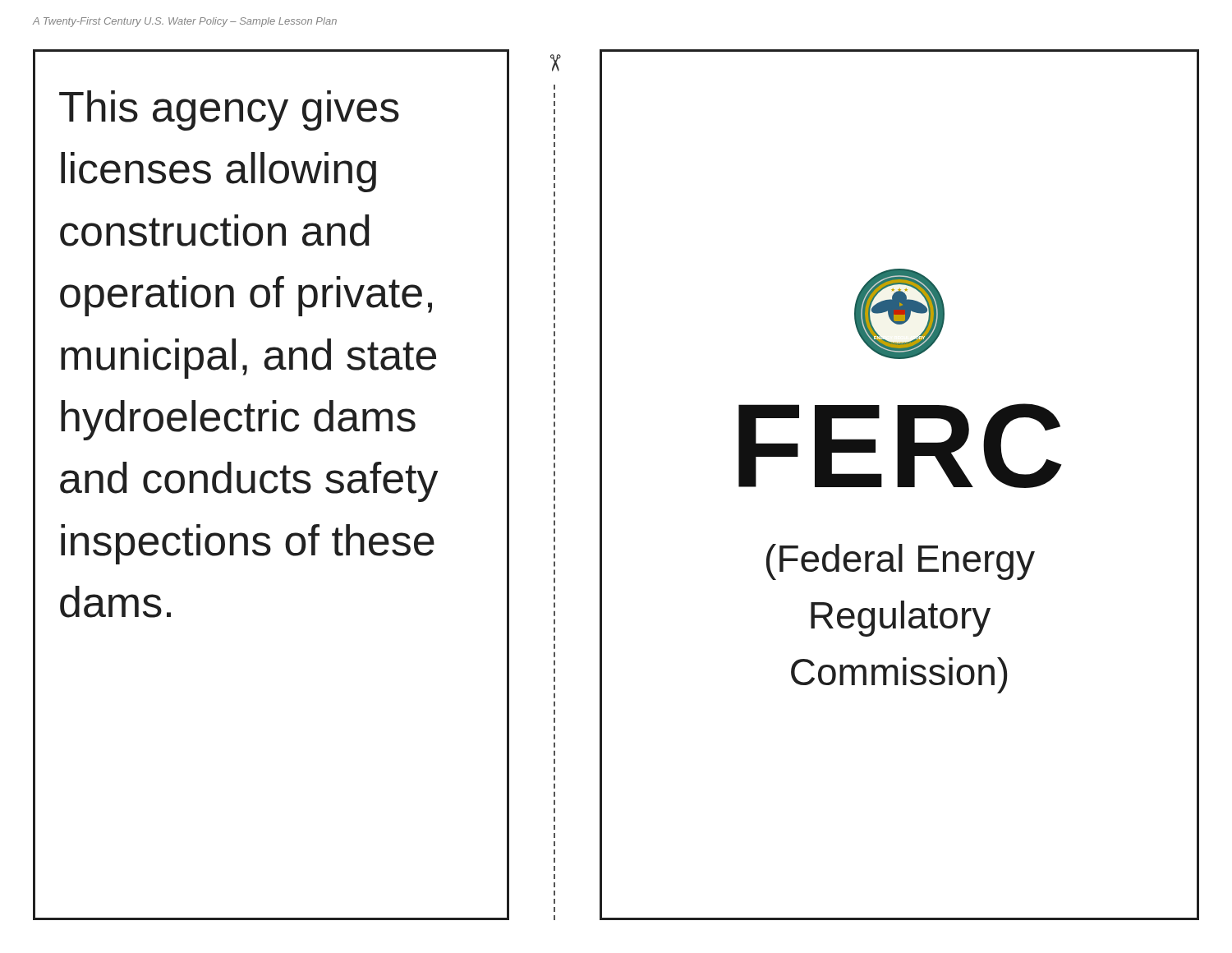Screen dimensions: 953x1232
Task: Locate the title
Action: (899, 446)
